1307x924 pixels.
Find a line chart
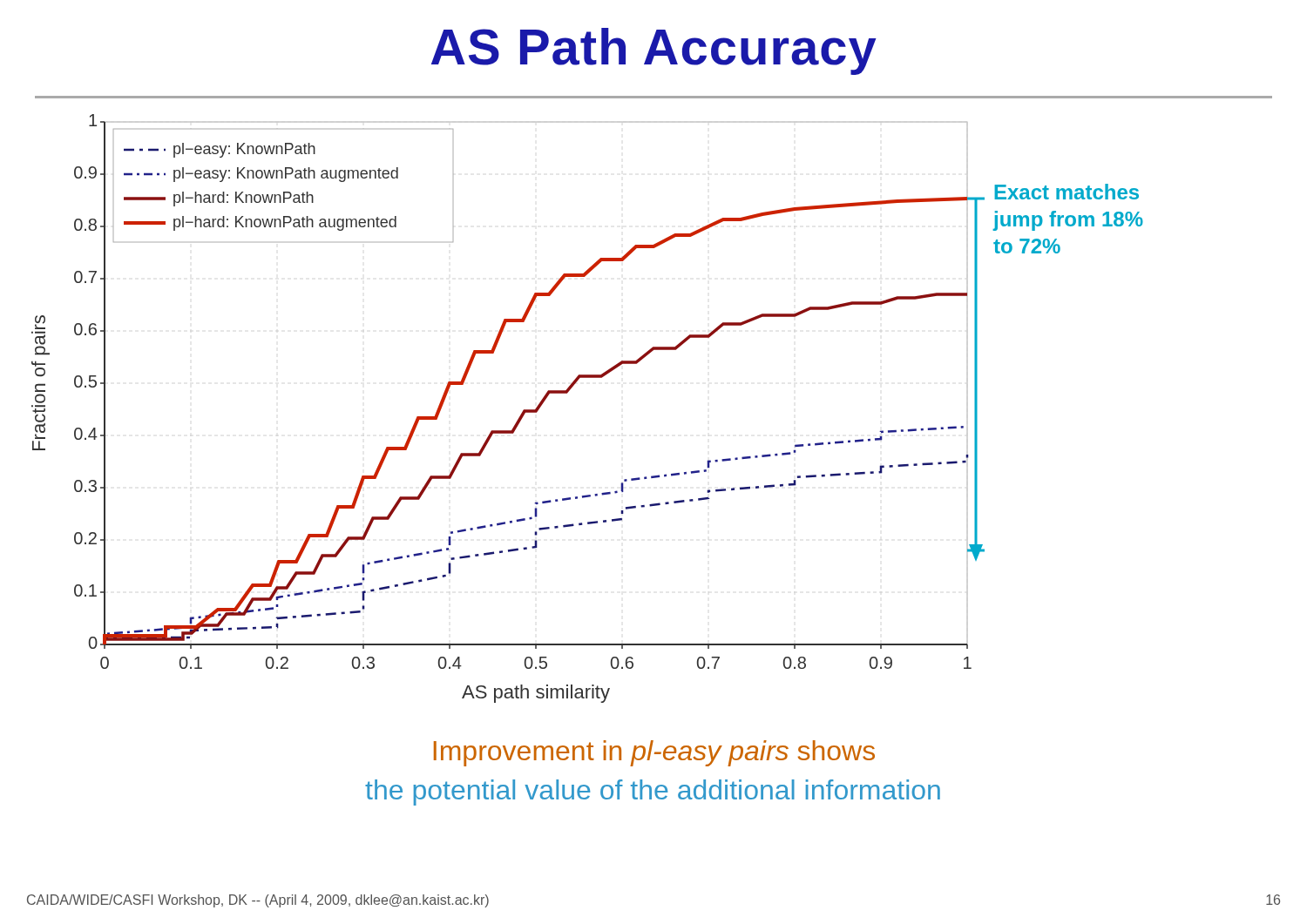tap(505, 409)
